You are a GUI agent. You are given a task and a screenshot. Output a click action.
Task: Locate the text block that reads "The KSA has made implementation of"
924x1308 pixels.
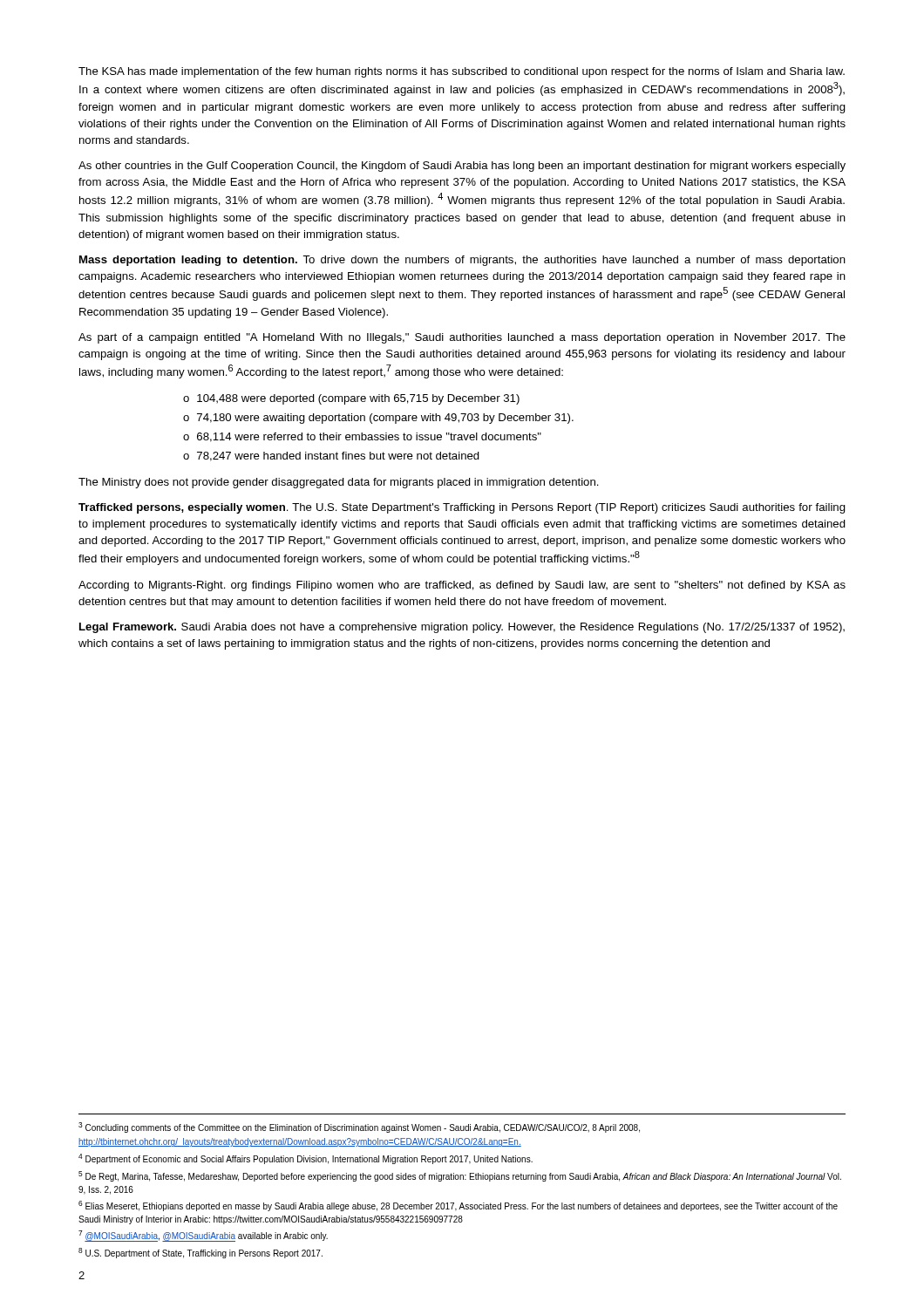coord(462,106)
